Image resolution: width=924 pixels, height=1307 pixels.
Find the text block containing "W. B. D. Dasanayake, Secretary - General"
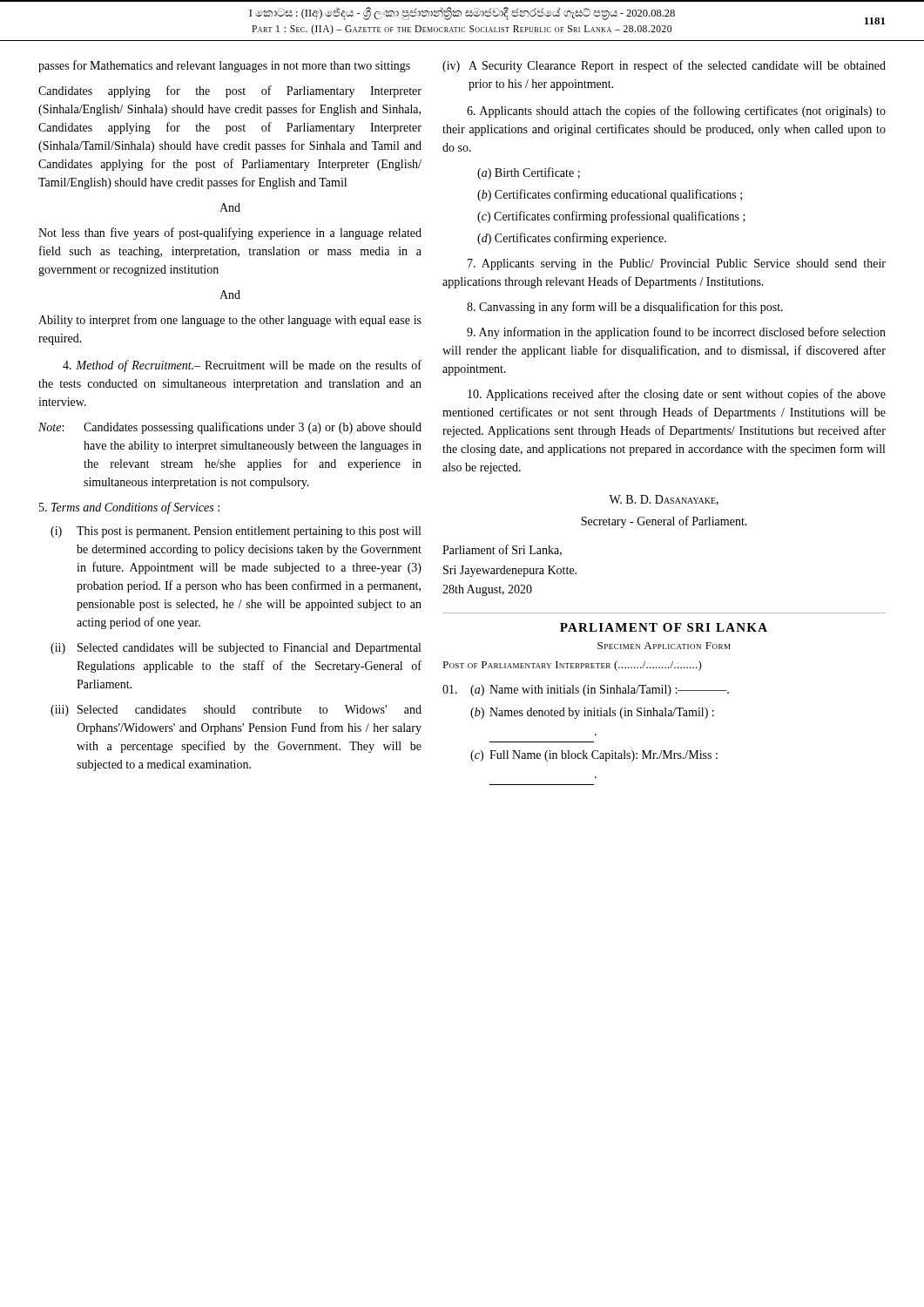[664, 511]
